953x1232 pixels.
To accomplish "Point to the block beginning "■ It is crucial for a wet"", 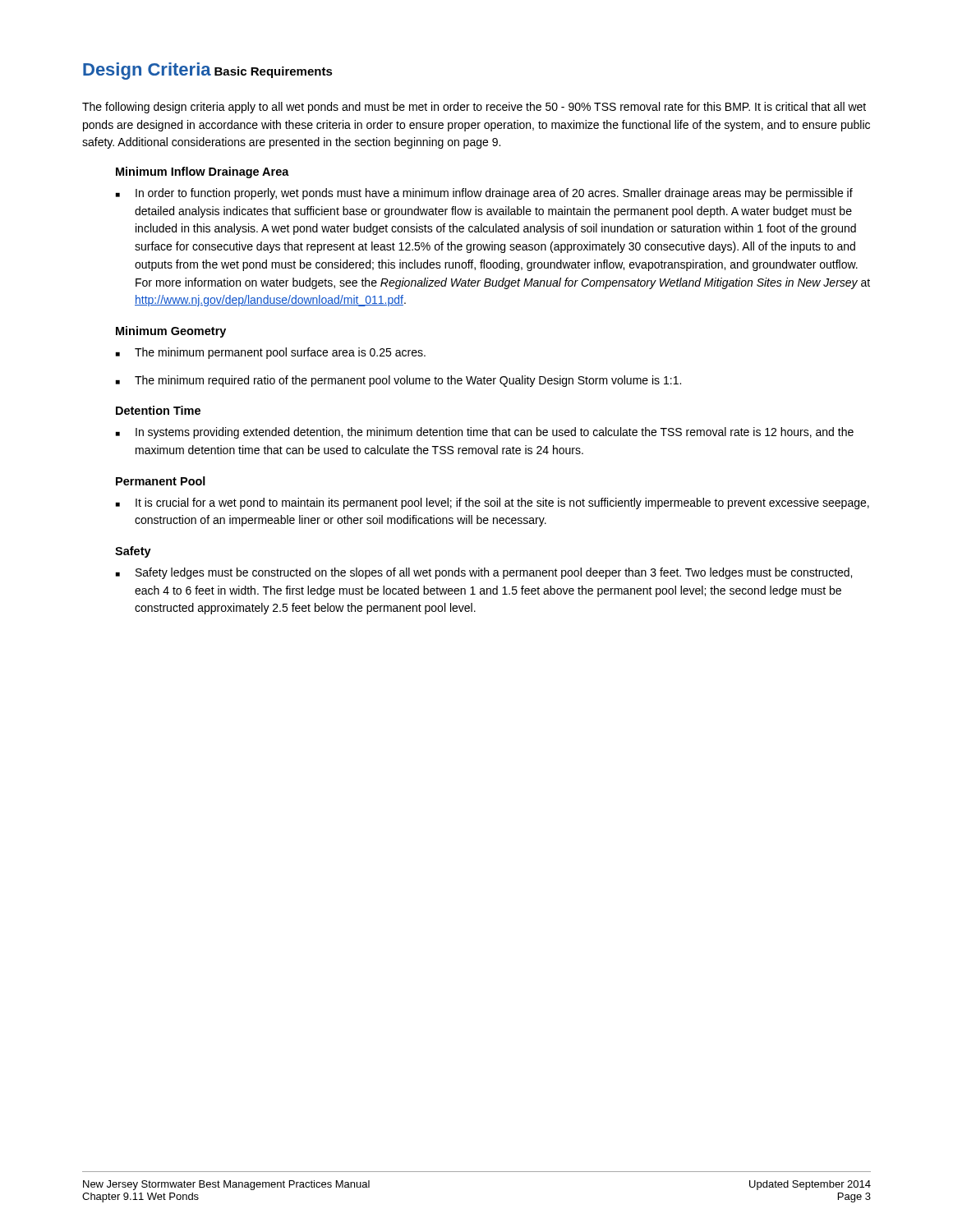I will [476, 512].
